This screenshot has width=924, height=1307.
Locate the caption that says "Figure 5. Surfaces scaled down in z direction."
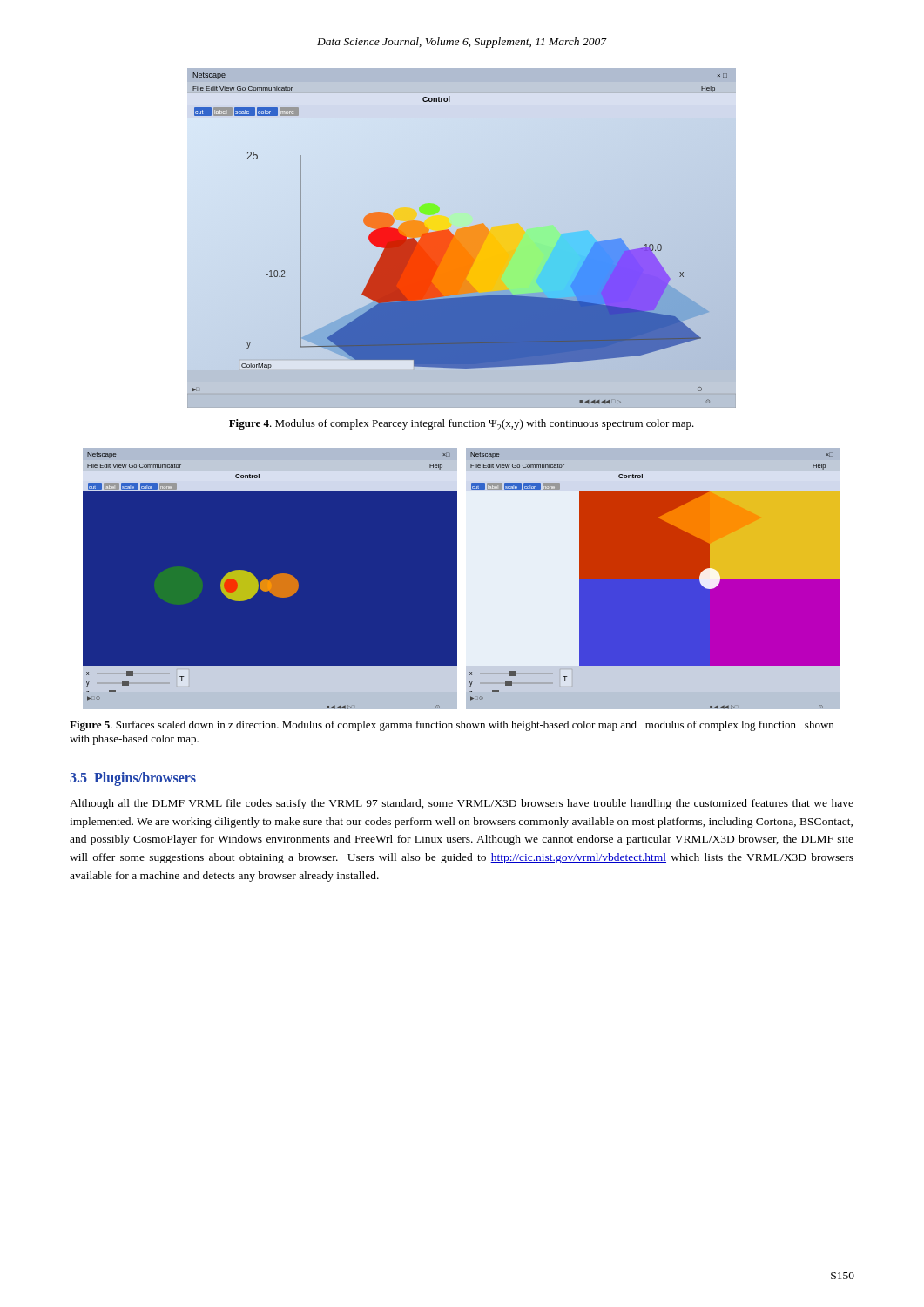click(x=452, y=731)
